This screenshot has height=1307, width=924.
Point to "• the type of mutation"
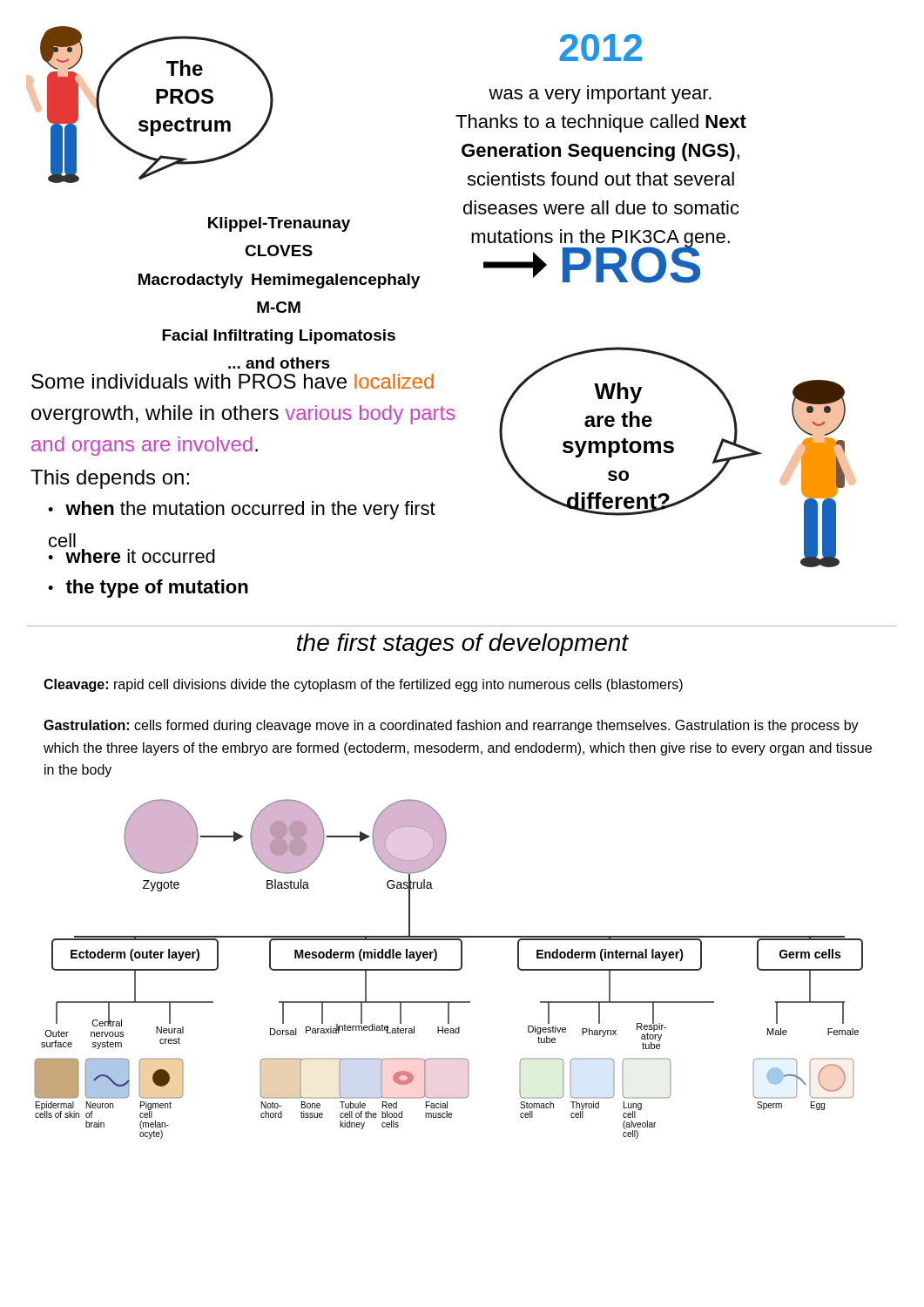click(x=148, y=587)
